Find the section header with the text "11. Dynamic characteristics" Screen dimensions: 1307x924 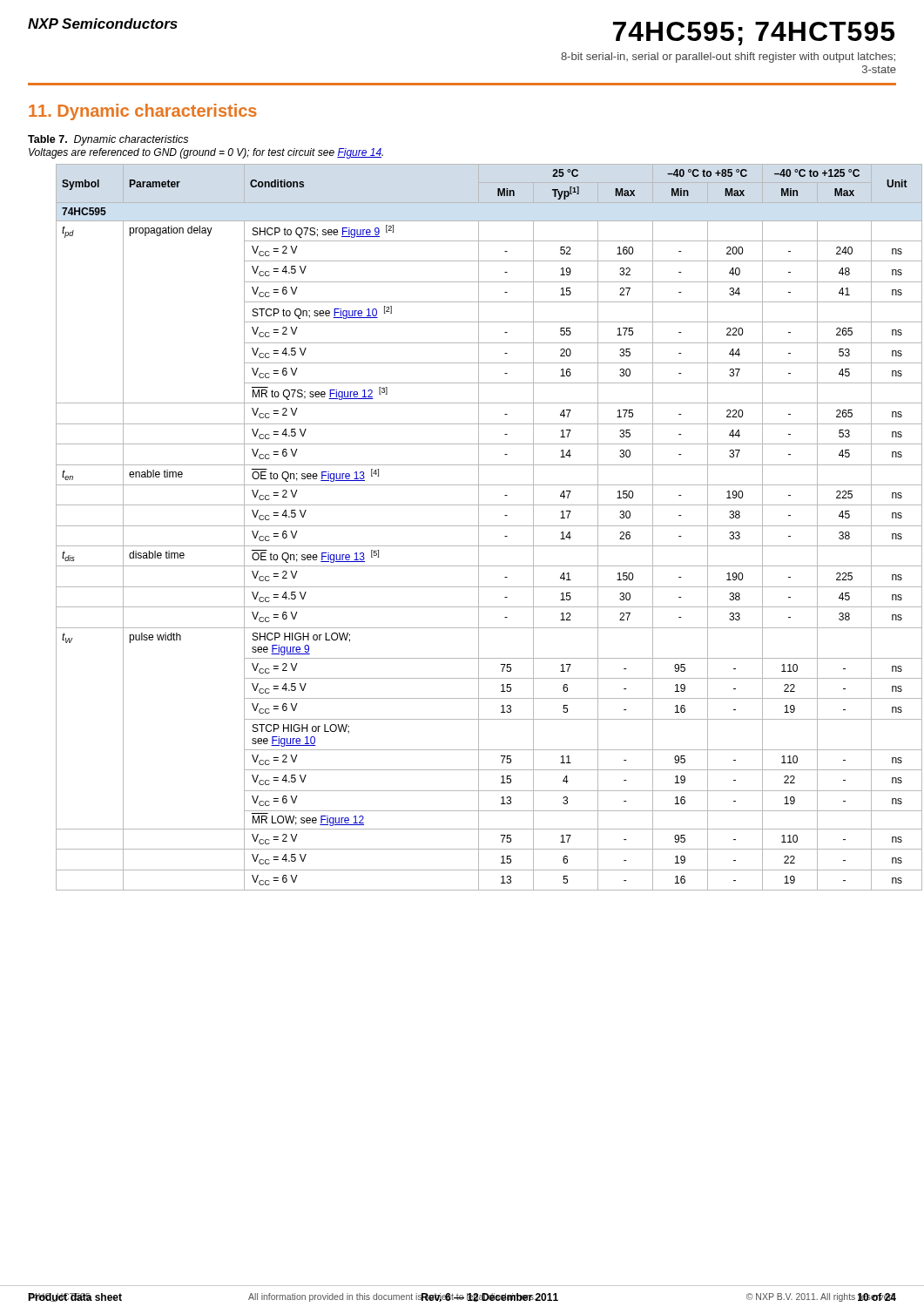143,111
